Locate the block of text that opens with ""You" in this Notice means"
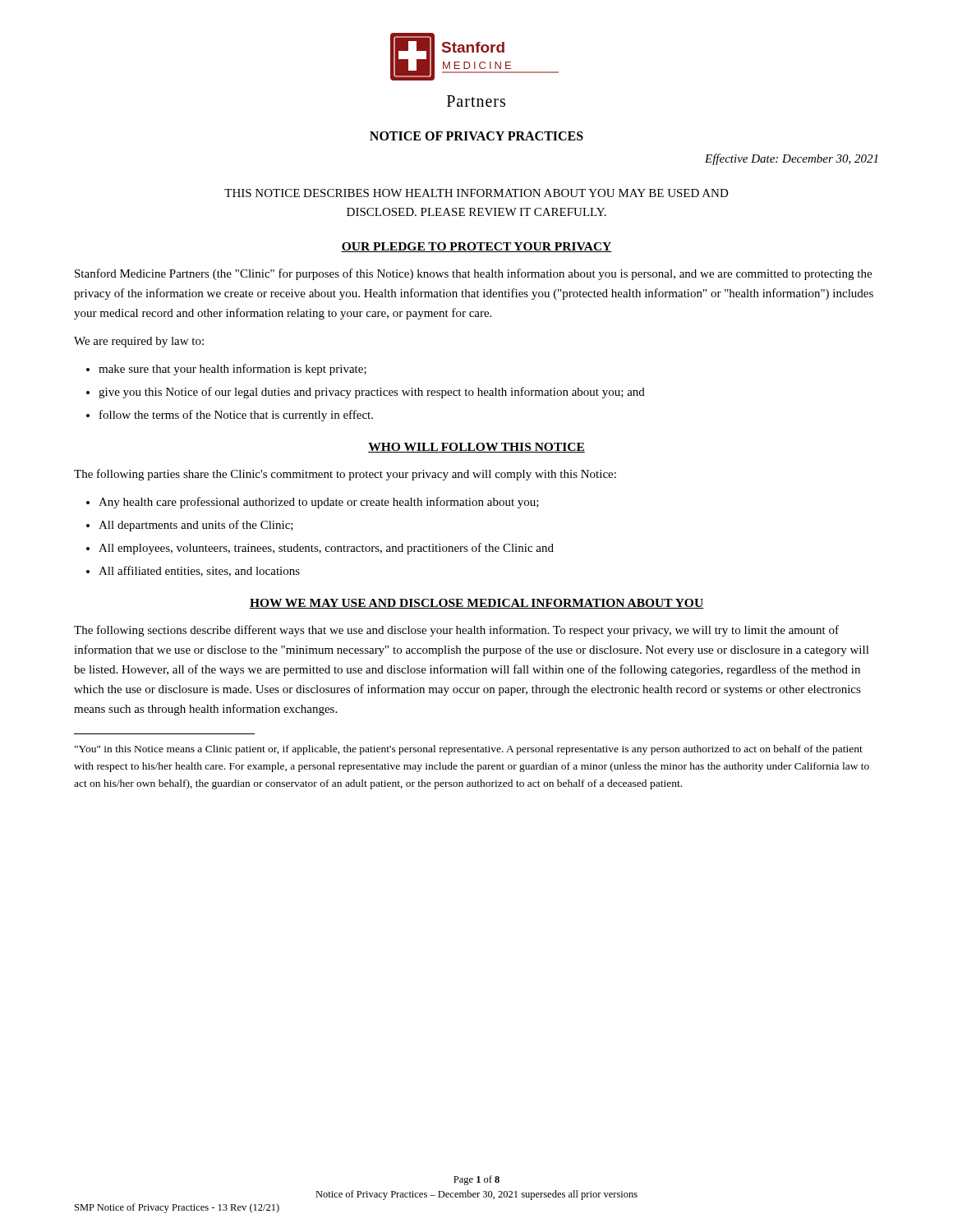Image resolution: width=953 pixels, height=1232 pixels. [x=472, y=766]
